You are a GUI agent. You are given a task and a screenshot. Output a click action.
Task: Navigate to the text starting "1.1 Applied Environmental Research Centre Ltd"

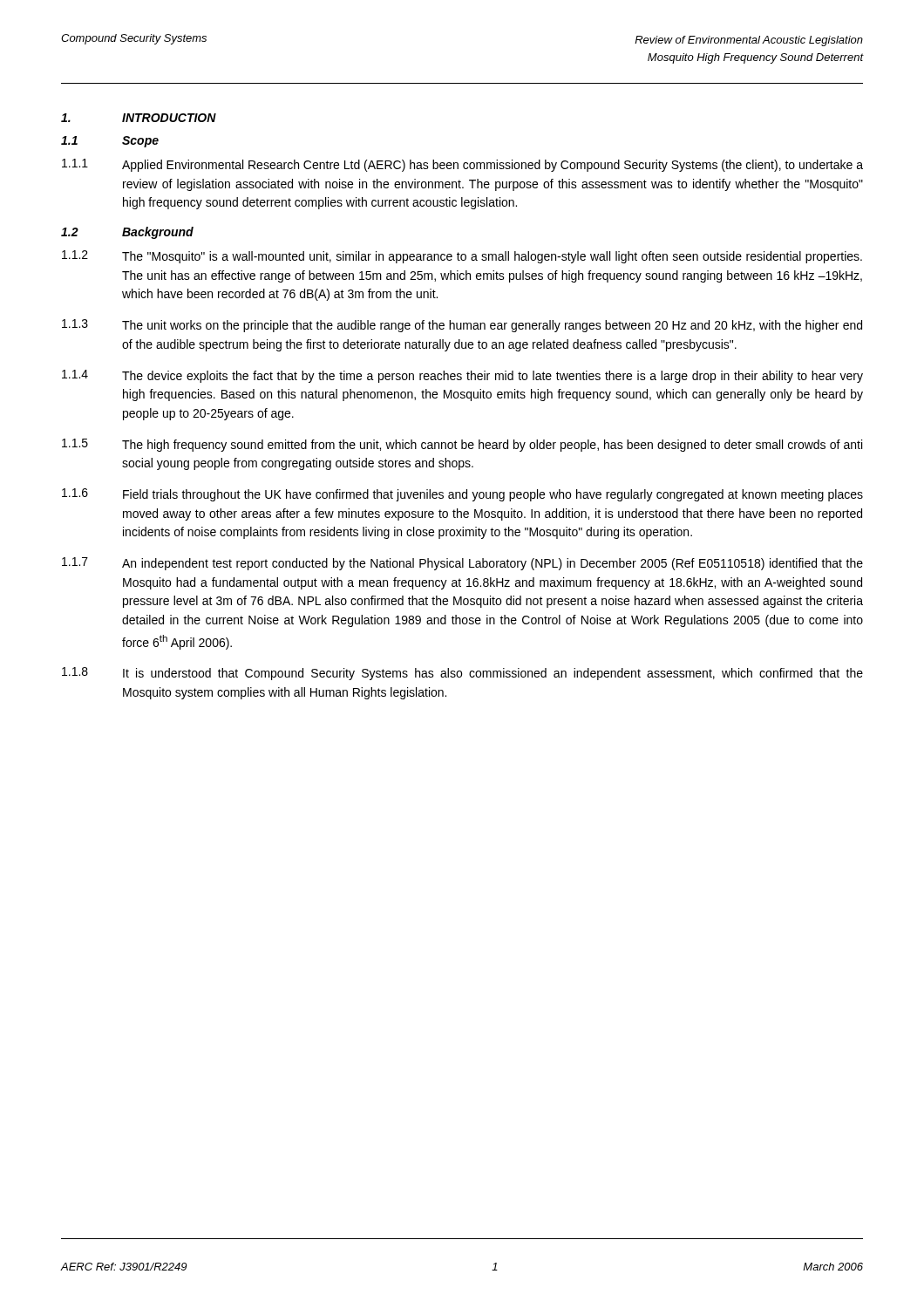pyautogui.click(x=462, y=184)
